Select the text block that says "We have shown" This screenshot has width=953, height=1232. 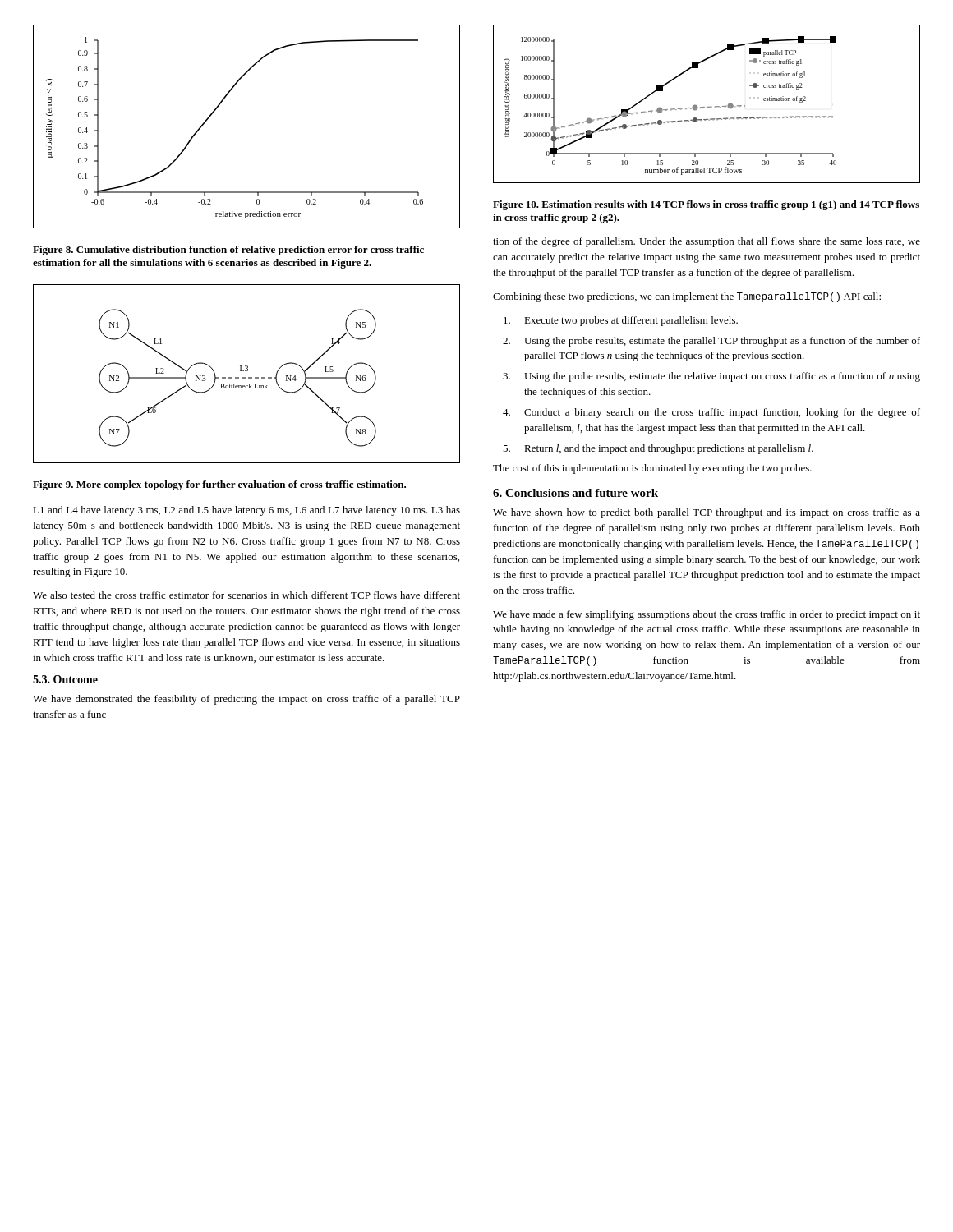click(x=707, y=551)
